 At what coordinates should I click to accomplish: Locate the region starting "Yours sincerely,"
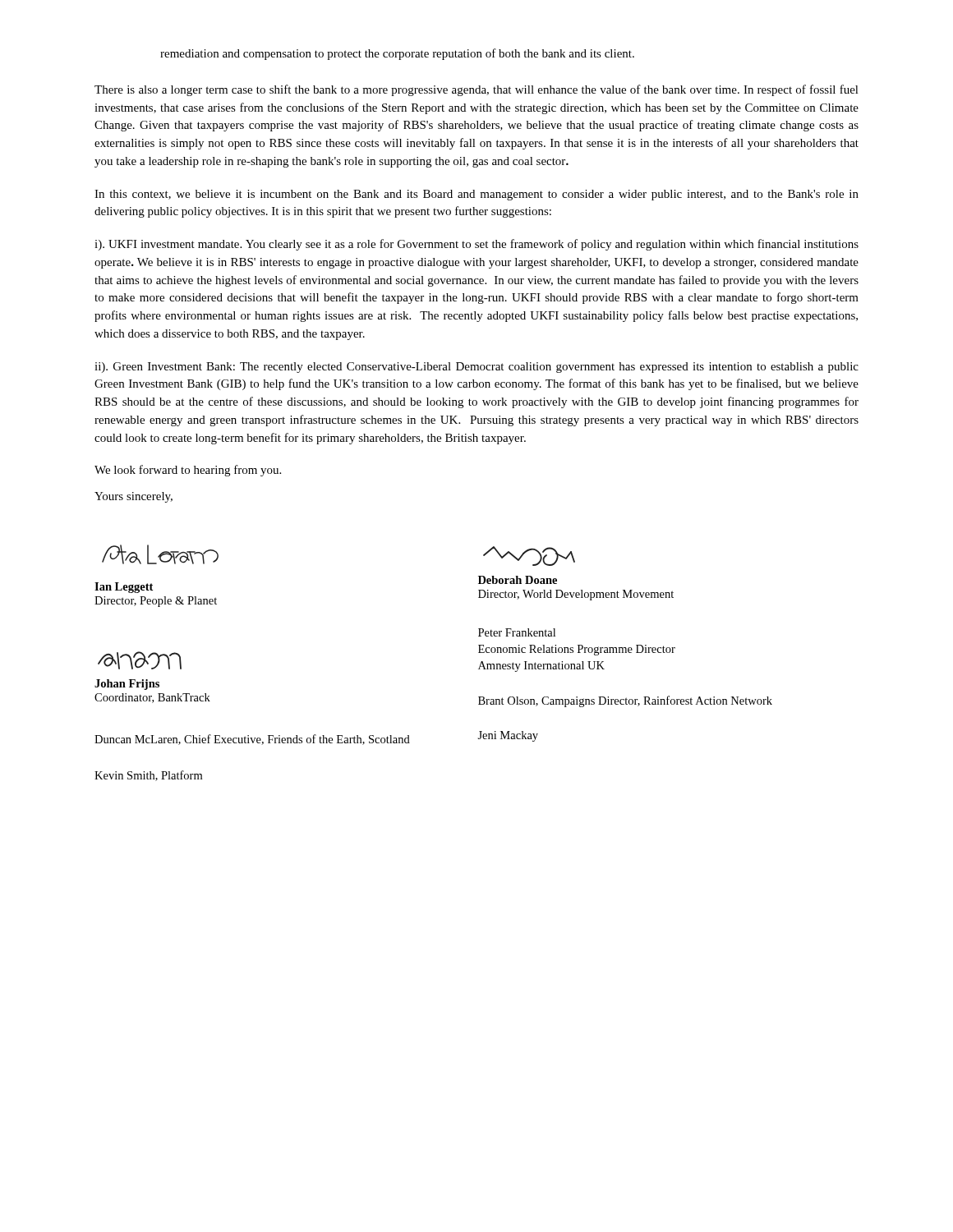134,496
